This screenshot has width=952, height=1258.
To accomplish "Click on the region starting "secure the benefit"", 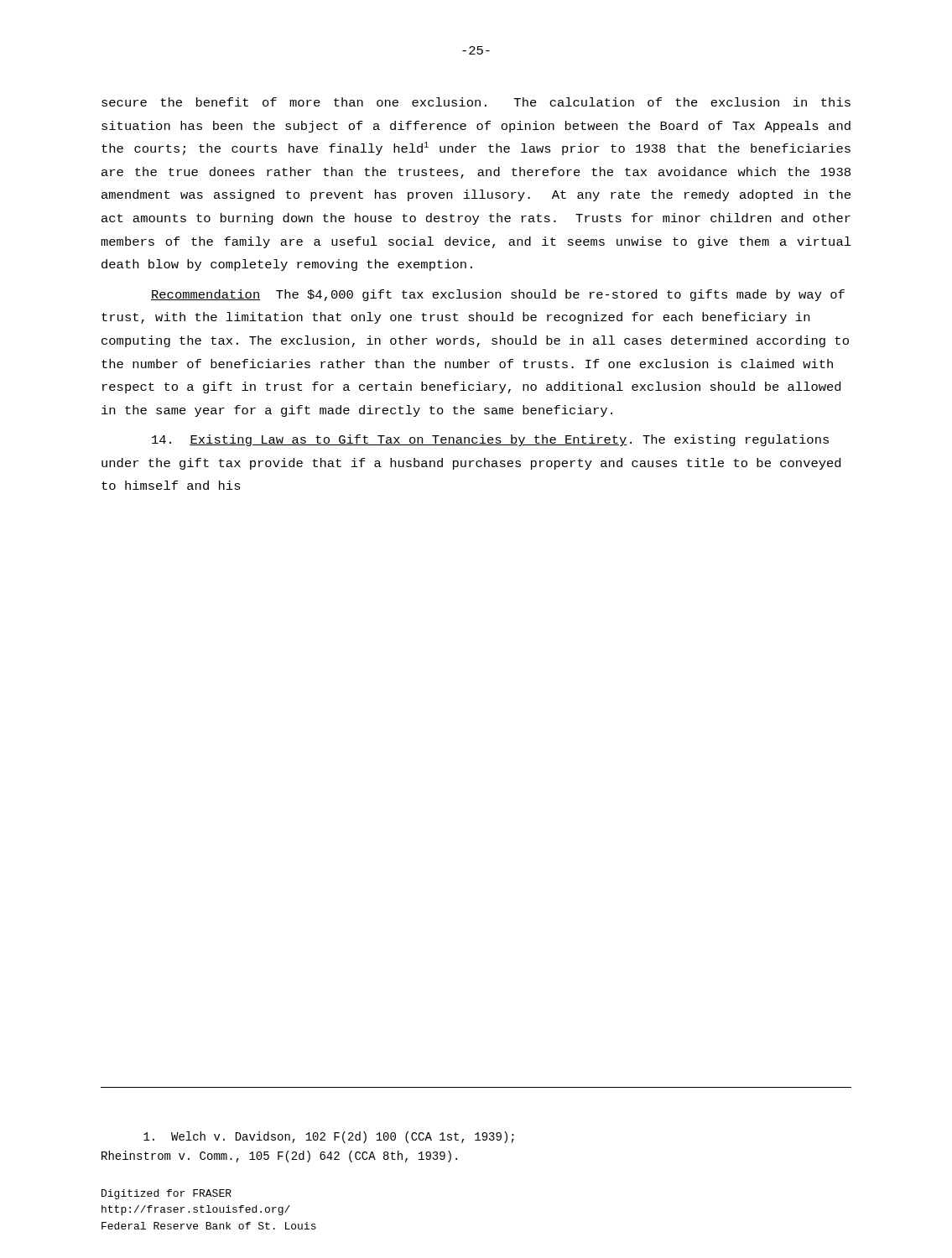I will click(x=476, y=184).
